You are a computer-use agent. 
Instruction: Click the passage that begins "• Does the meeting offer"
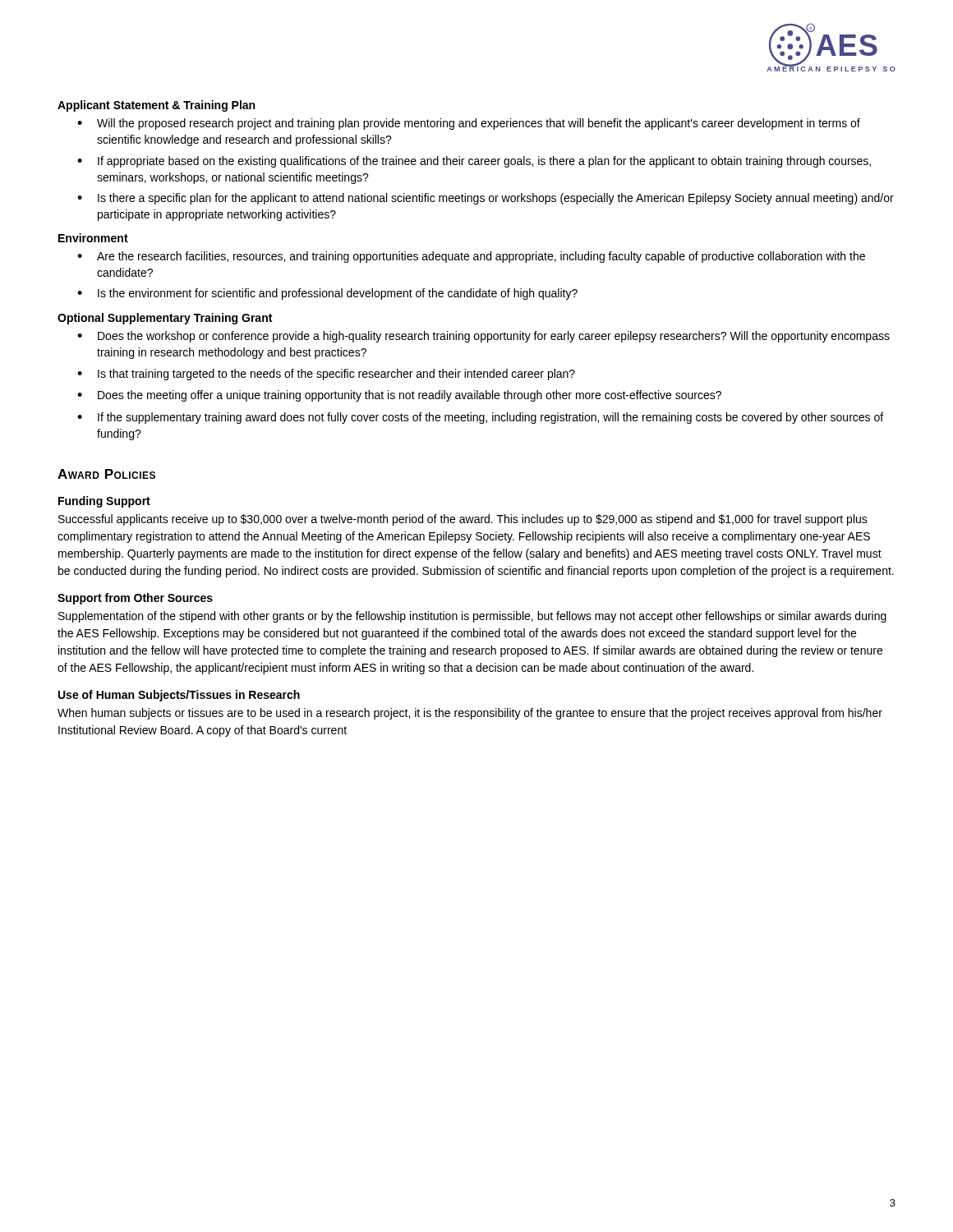pyautogui.click(x=399, y=396)
